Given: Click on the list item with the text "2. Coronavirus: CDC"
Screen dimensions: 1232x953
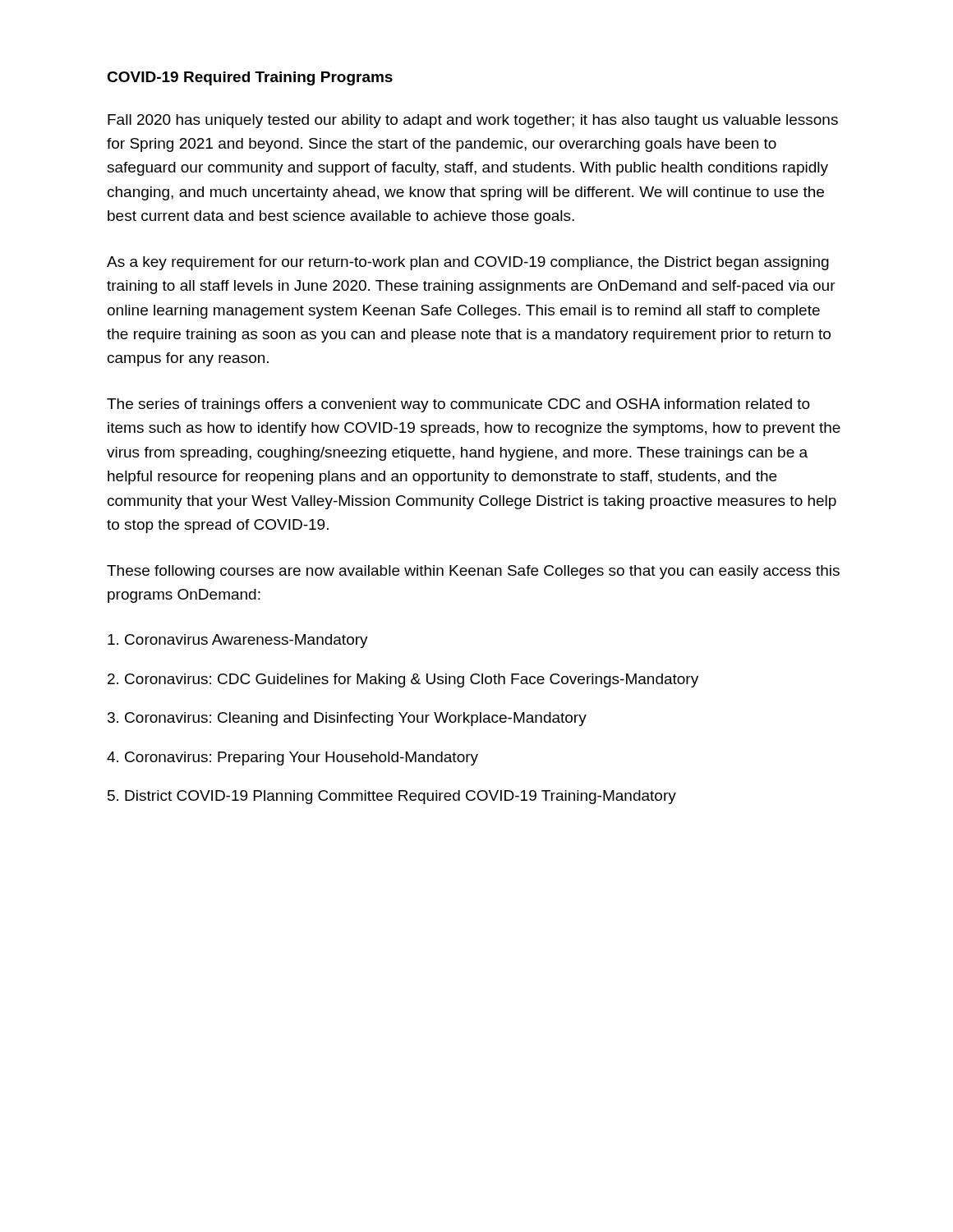Looking at the screenshot, I should 403,679.
